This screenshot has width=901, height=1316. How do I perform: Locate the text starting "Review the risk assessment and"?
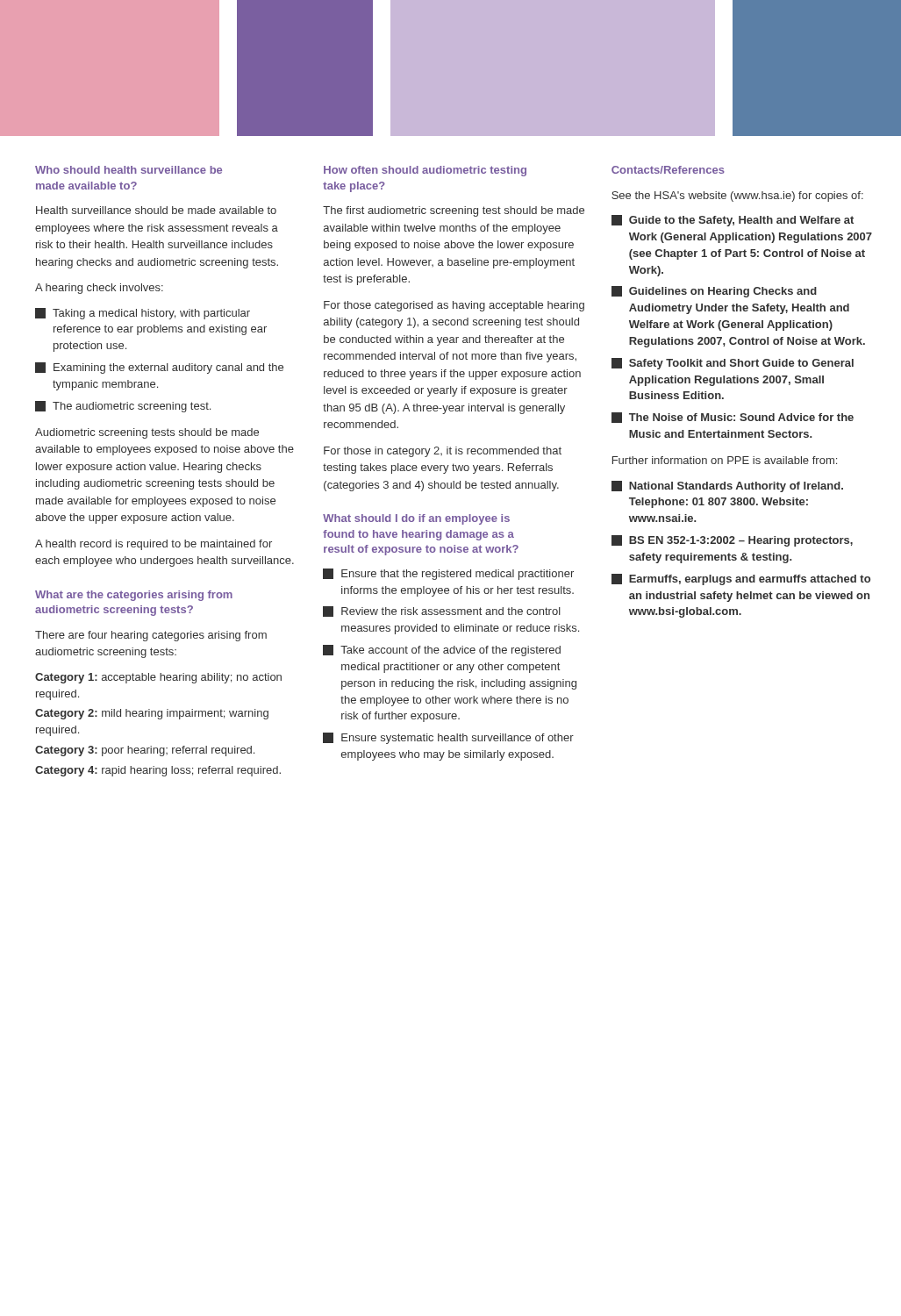[x=455, y=620]
